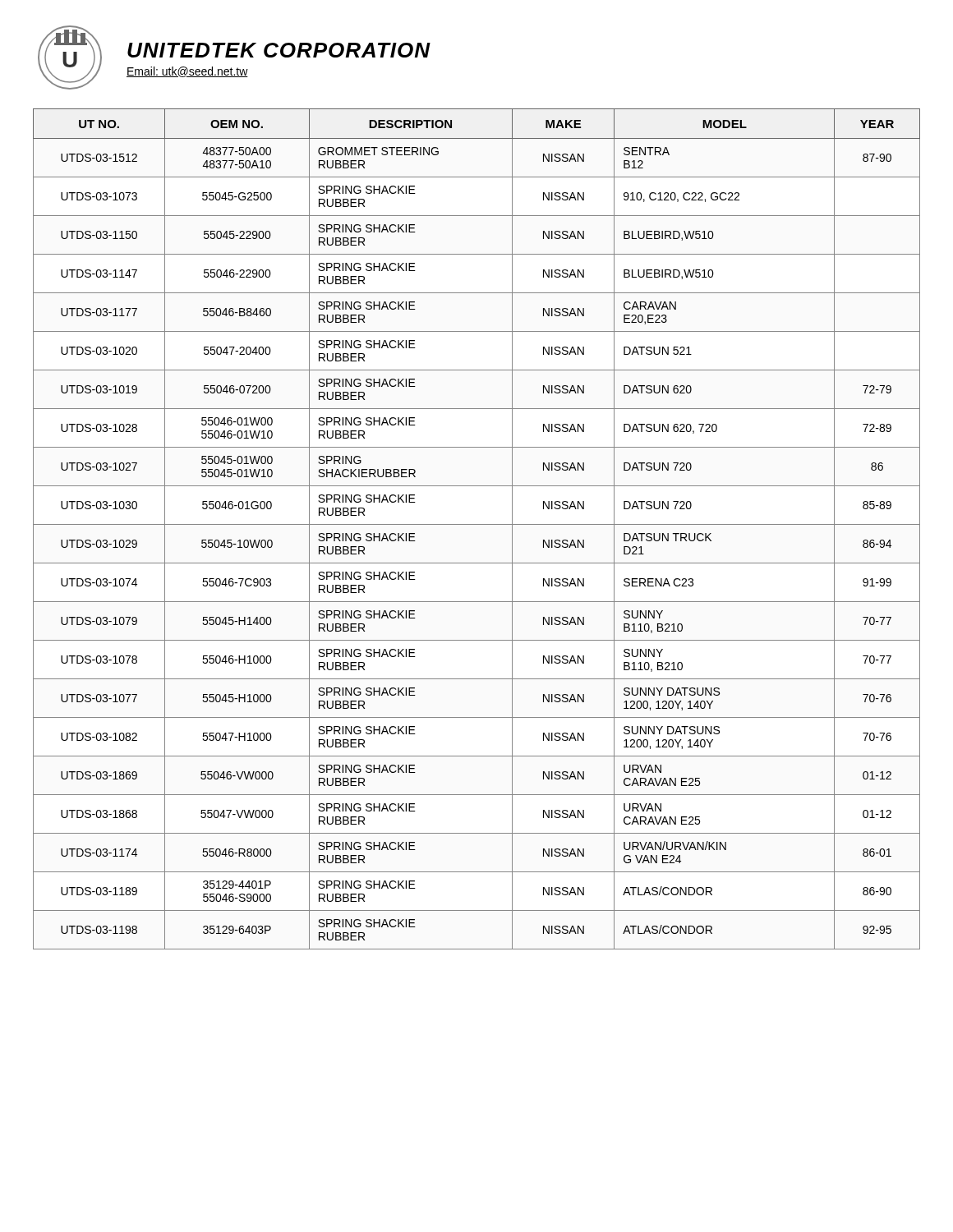Image resolution: width=953 pixels, height=1232 pixels.
Task: Locate the element starting "Email: utk@seed.net.tw"
Action: 187,71
